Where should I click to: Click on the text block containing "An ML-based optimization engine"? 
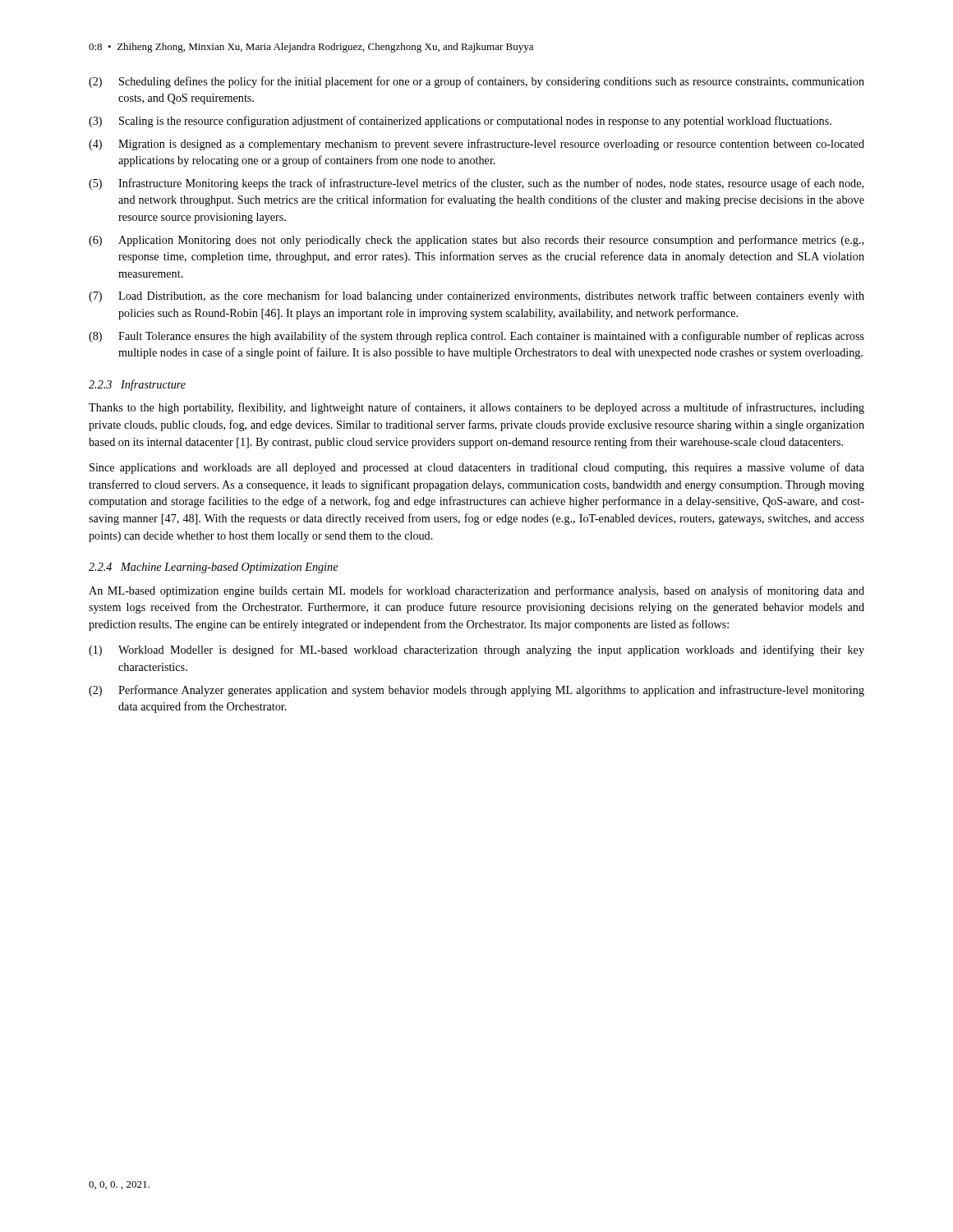click(476, 607)
